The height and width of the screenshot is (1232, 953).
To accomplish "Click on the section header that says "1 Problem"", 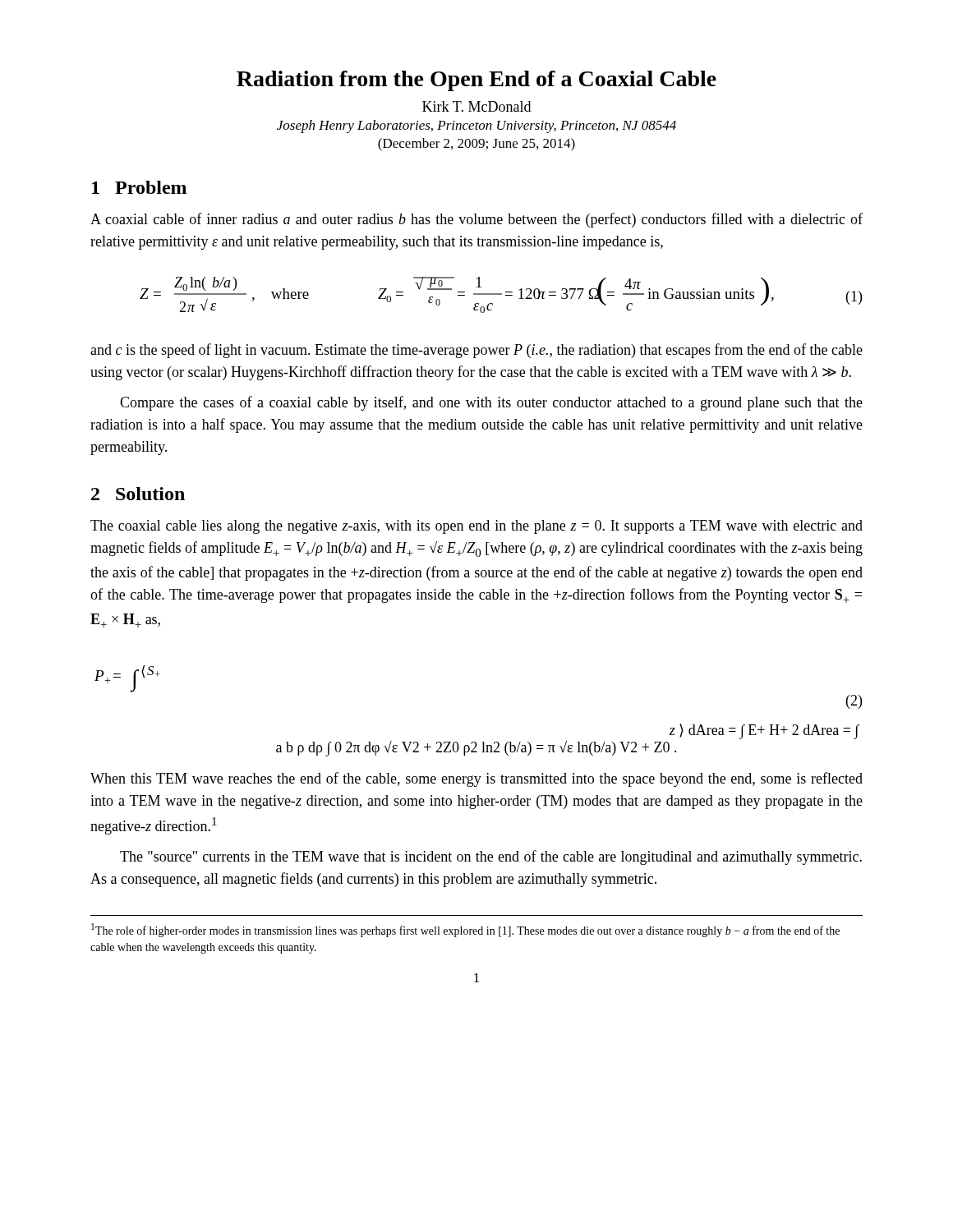I will tap(139, 187).
